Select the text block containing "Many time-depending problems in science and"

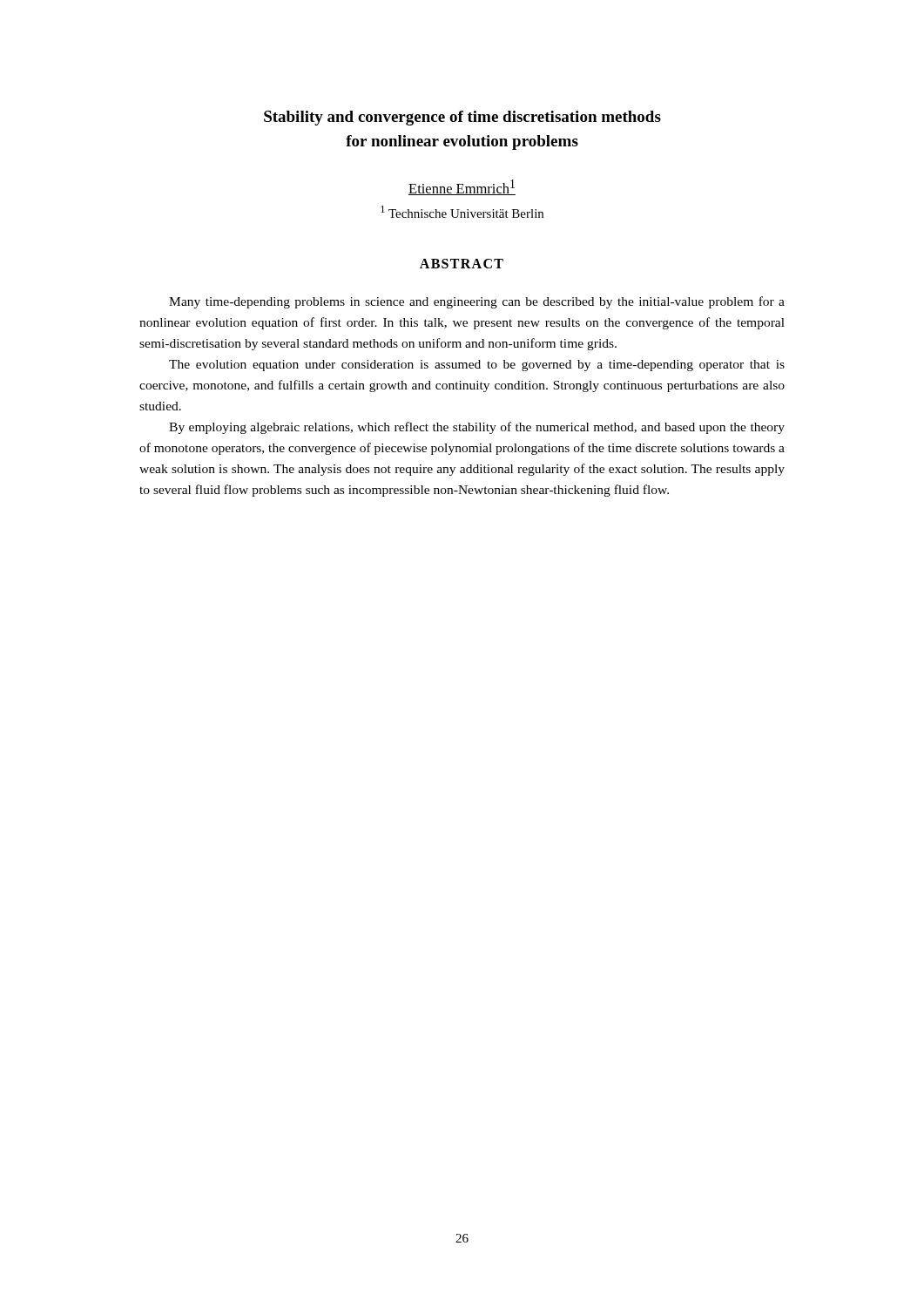point(462,322)
